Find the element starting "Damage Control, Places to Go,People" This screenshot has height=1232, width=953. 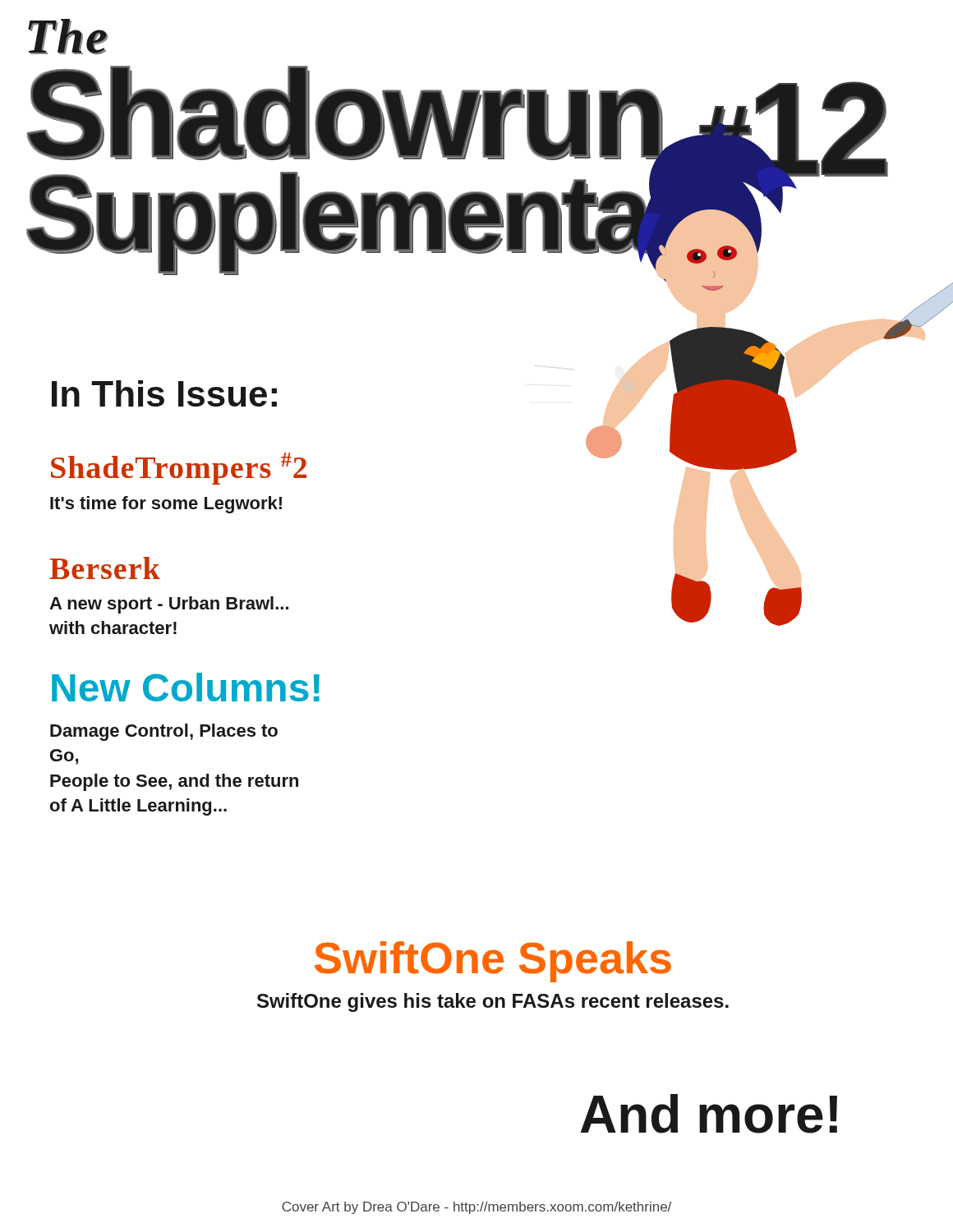(174, 768)
